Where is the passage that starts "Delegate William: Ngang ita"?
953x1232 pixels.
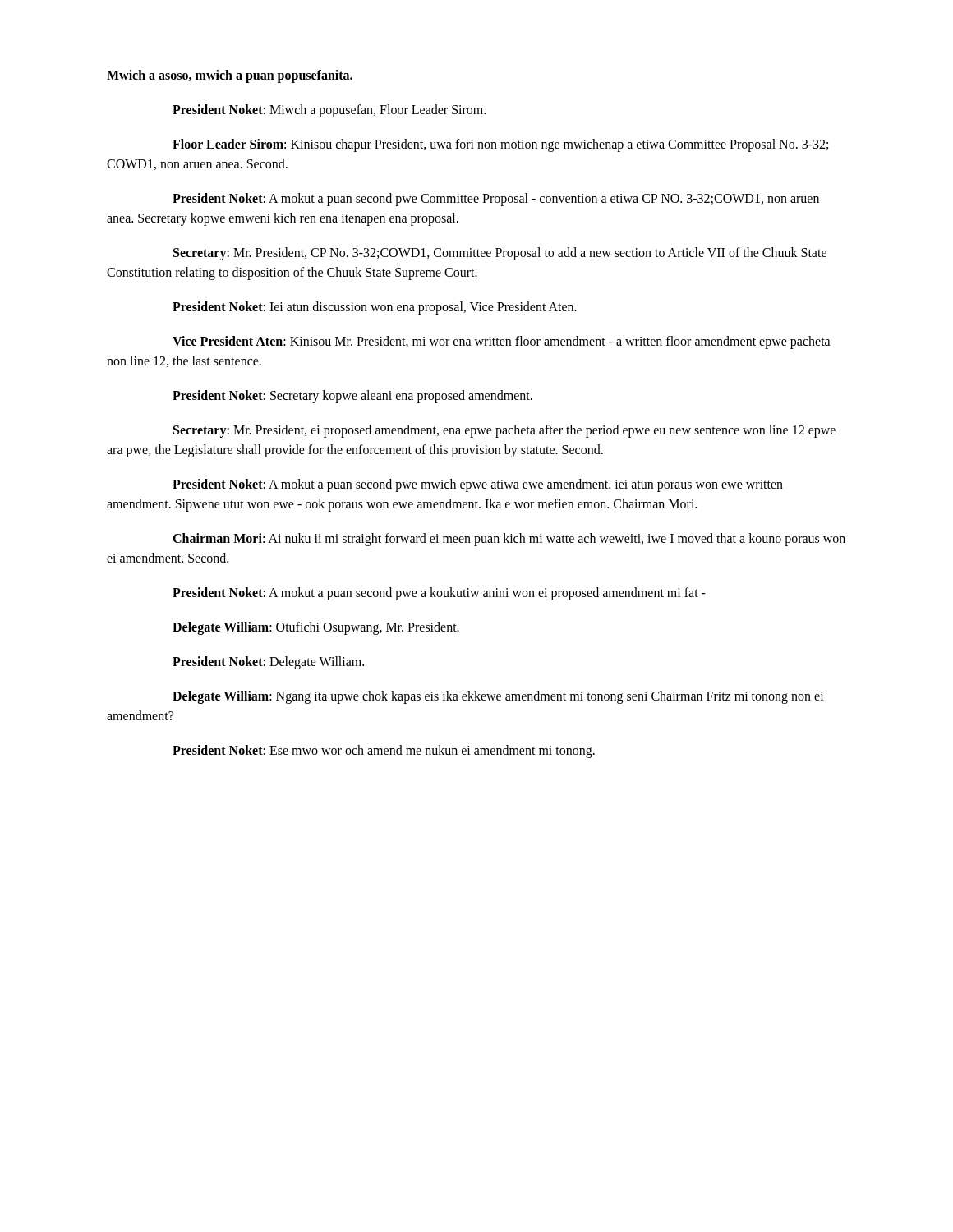tap(465, 706)
